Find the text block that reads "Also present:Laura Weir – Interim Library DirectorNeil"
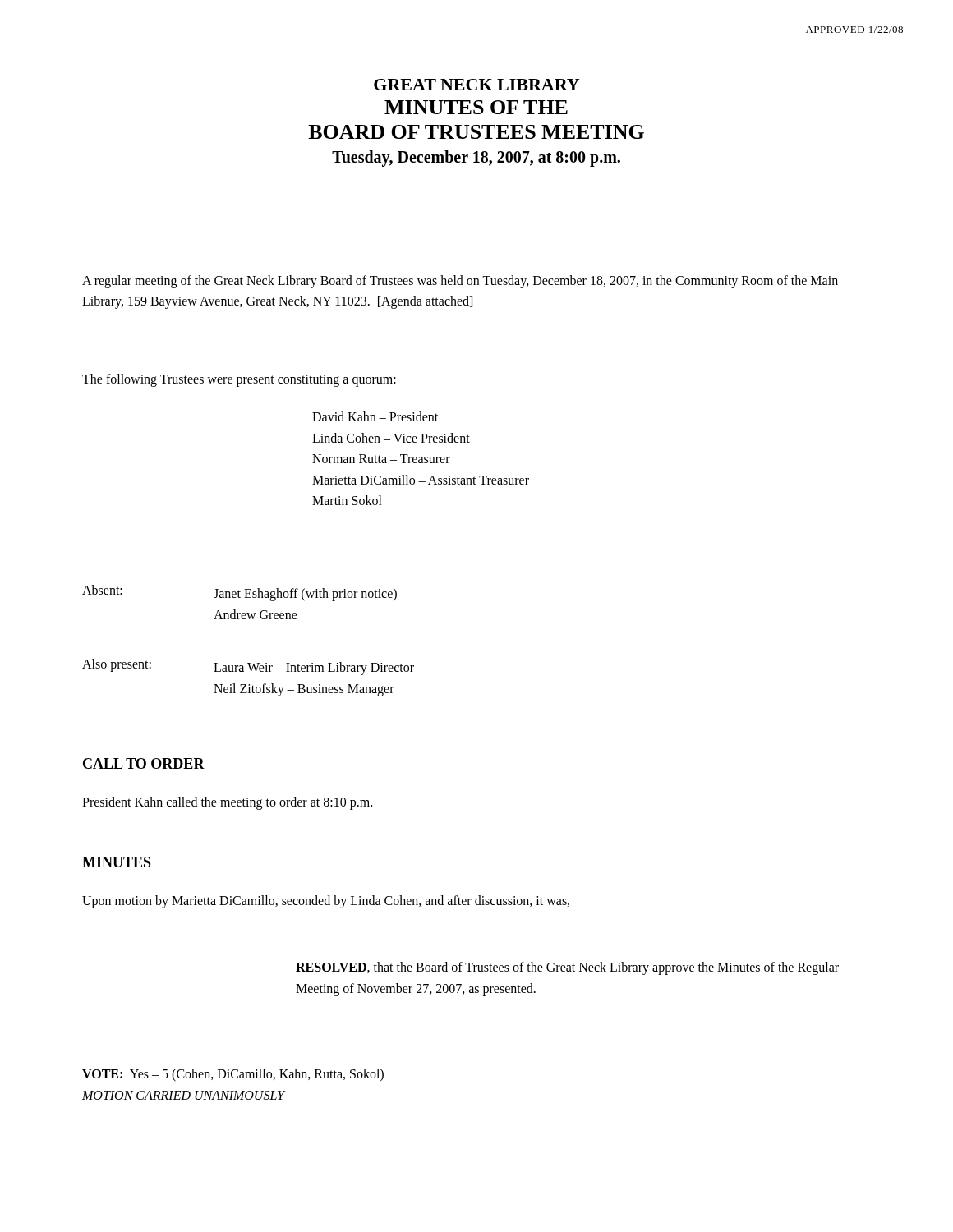This screenshot has height=1232, width=953. coord(248,678)
